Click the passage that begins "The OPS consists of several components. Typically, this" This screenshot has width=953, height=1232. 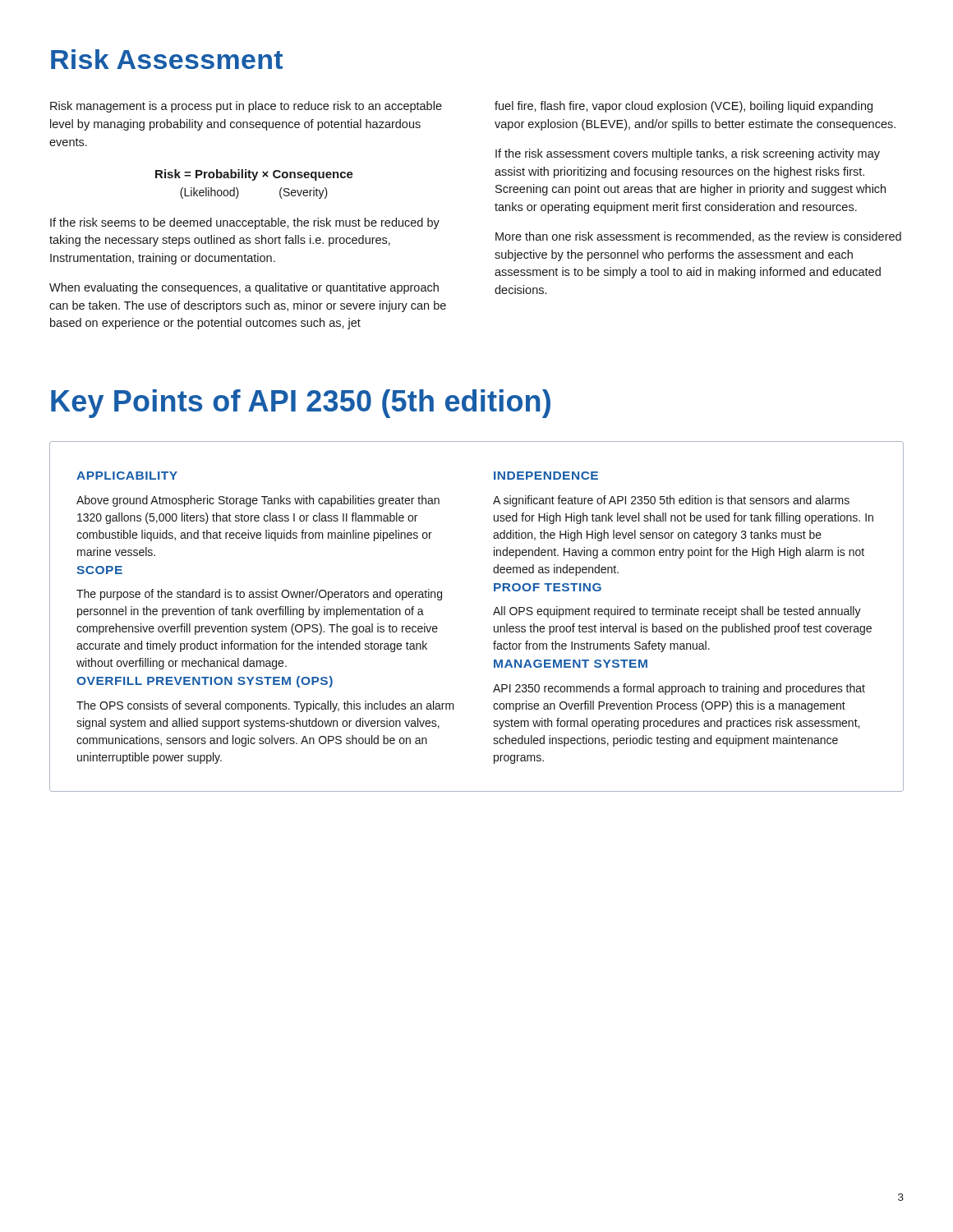click(x=268, y=732)
